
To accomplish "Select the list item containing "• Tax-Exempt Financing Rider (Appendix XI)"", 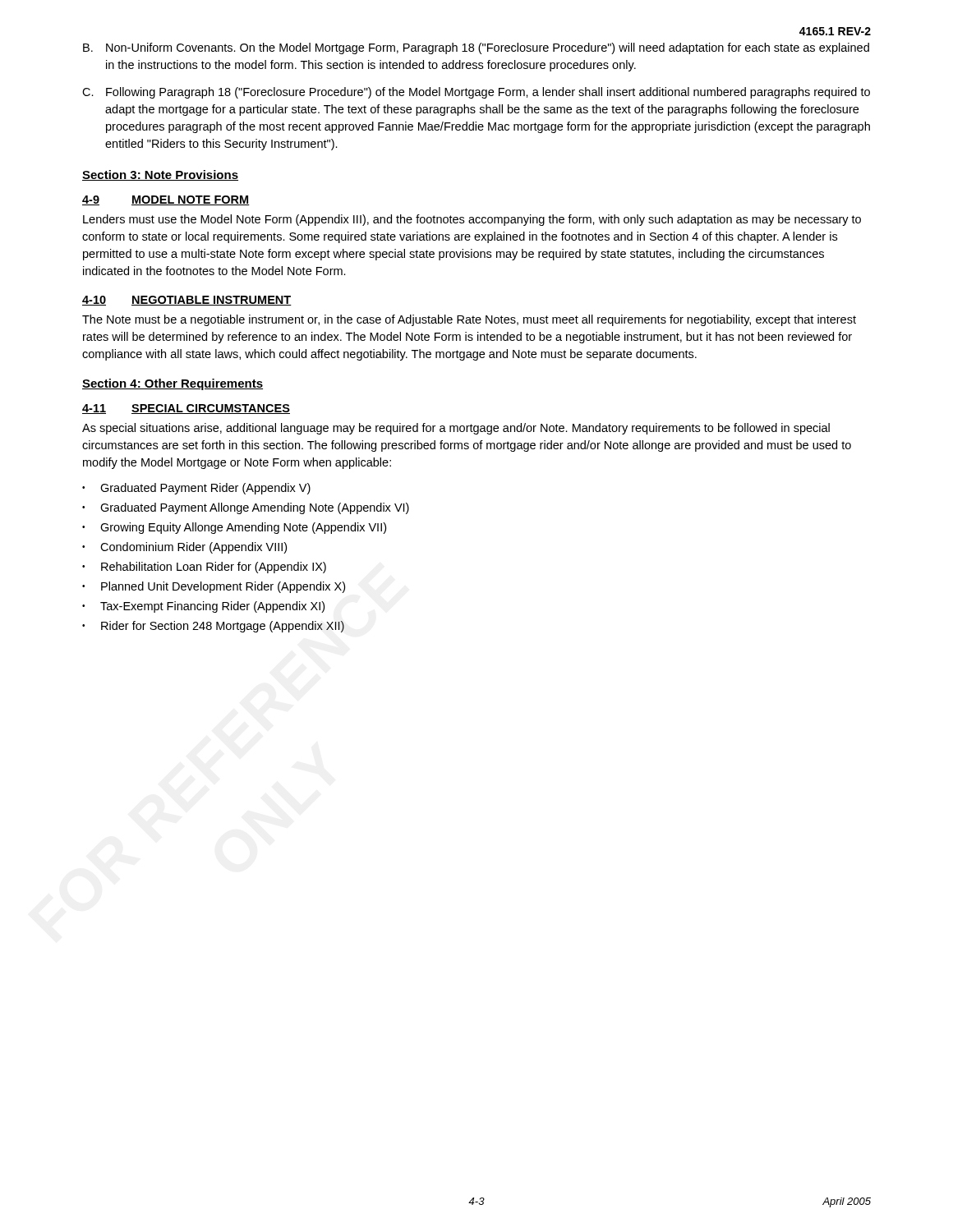I will (204, 607).
